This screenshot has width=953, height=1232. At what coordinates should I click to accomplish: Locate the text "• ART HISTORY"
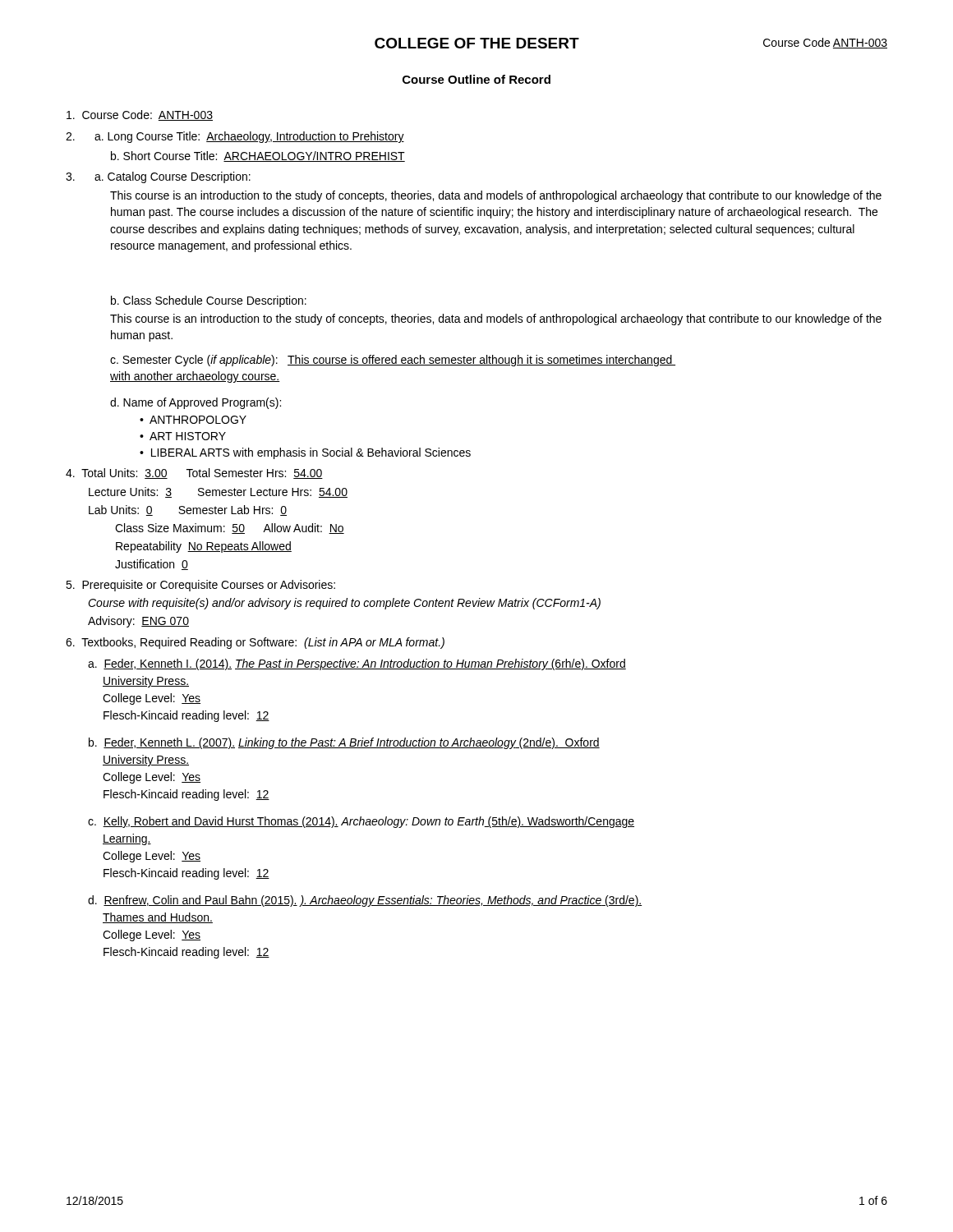(183, 436)
